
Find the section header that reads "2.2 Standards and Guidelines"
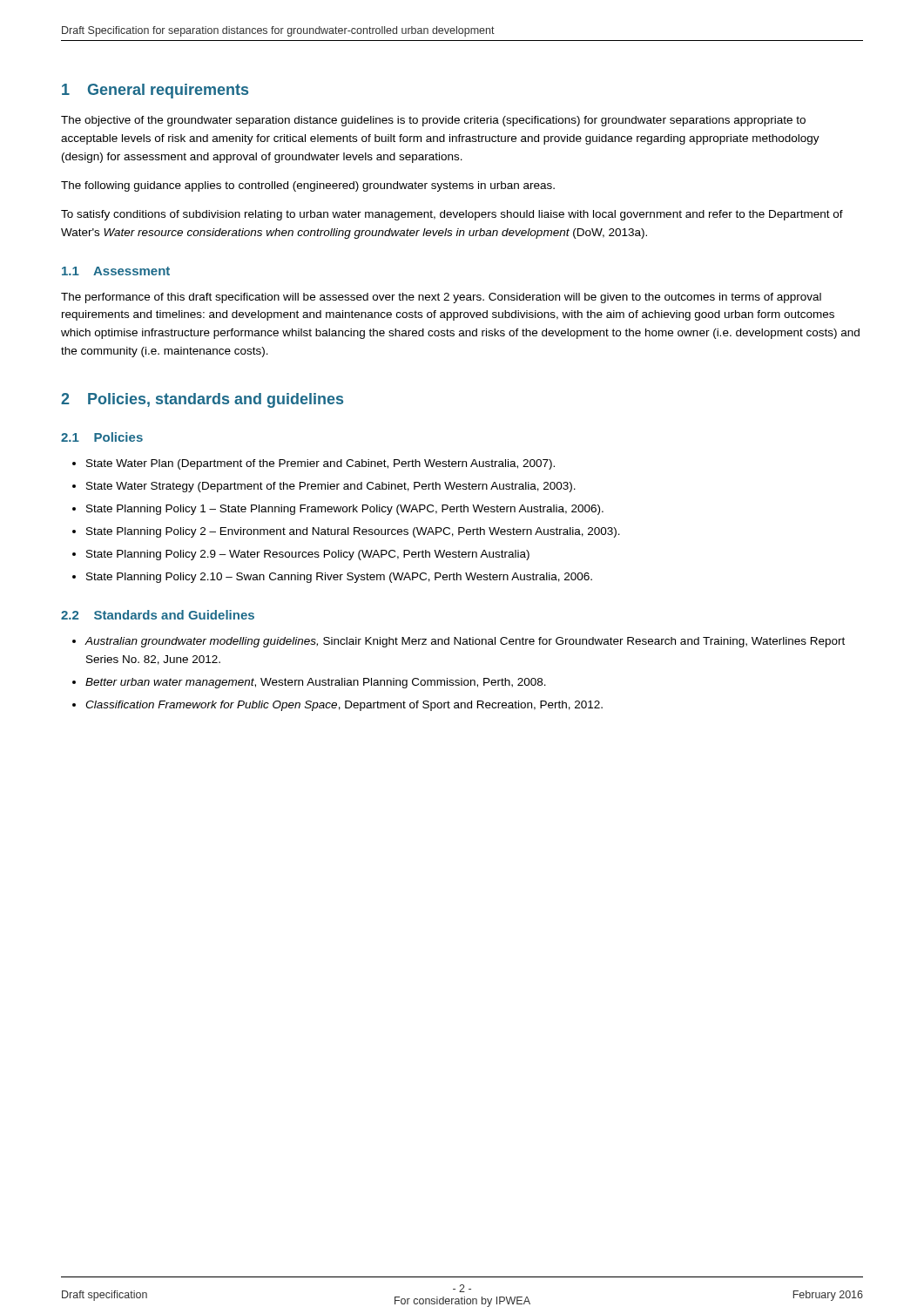click(x=158, y=615)
